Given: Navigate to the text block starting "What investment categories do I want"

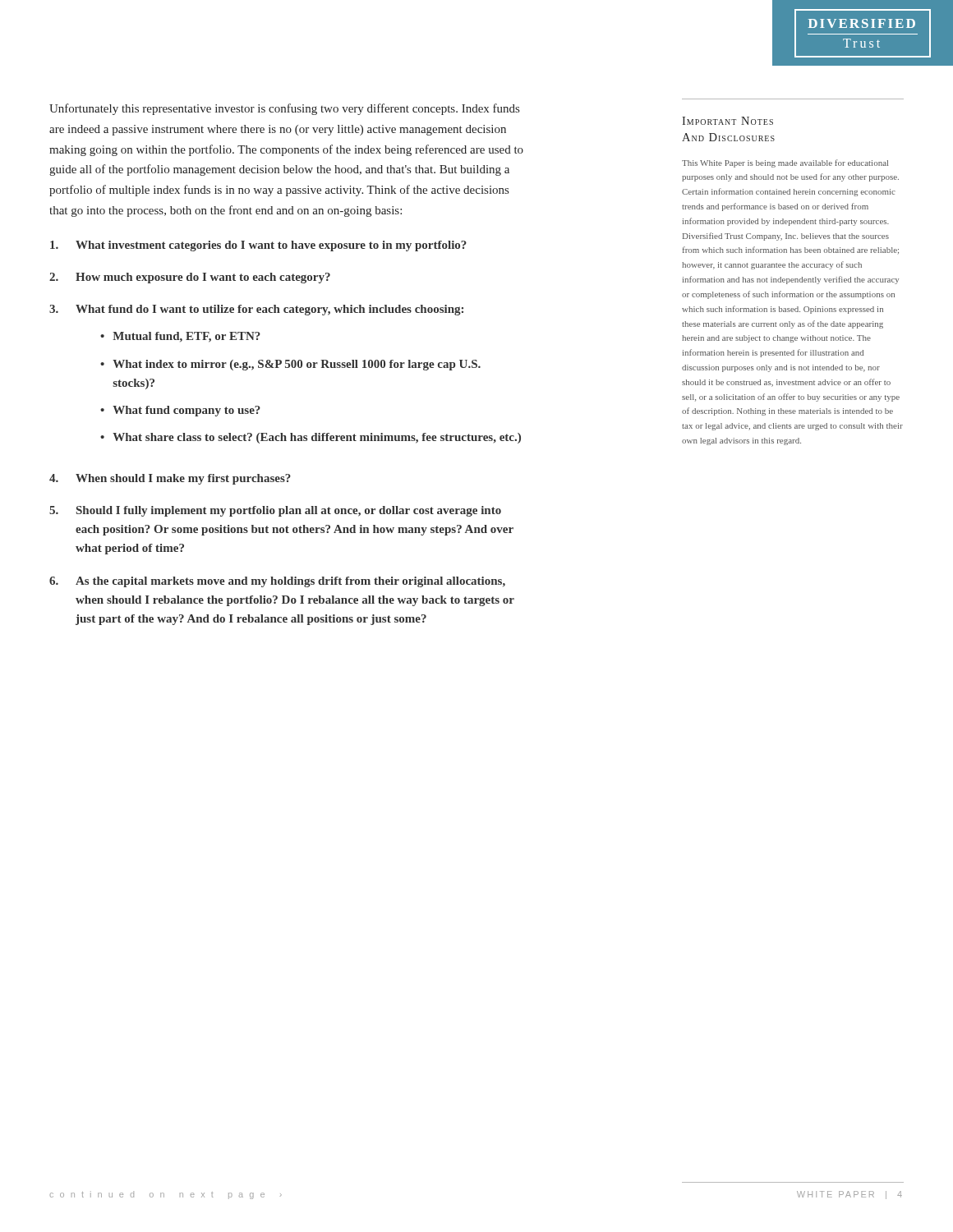Looking at the screenshot, I should pyautogui.click(x=288, y=245).
